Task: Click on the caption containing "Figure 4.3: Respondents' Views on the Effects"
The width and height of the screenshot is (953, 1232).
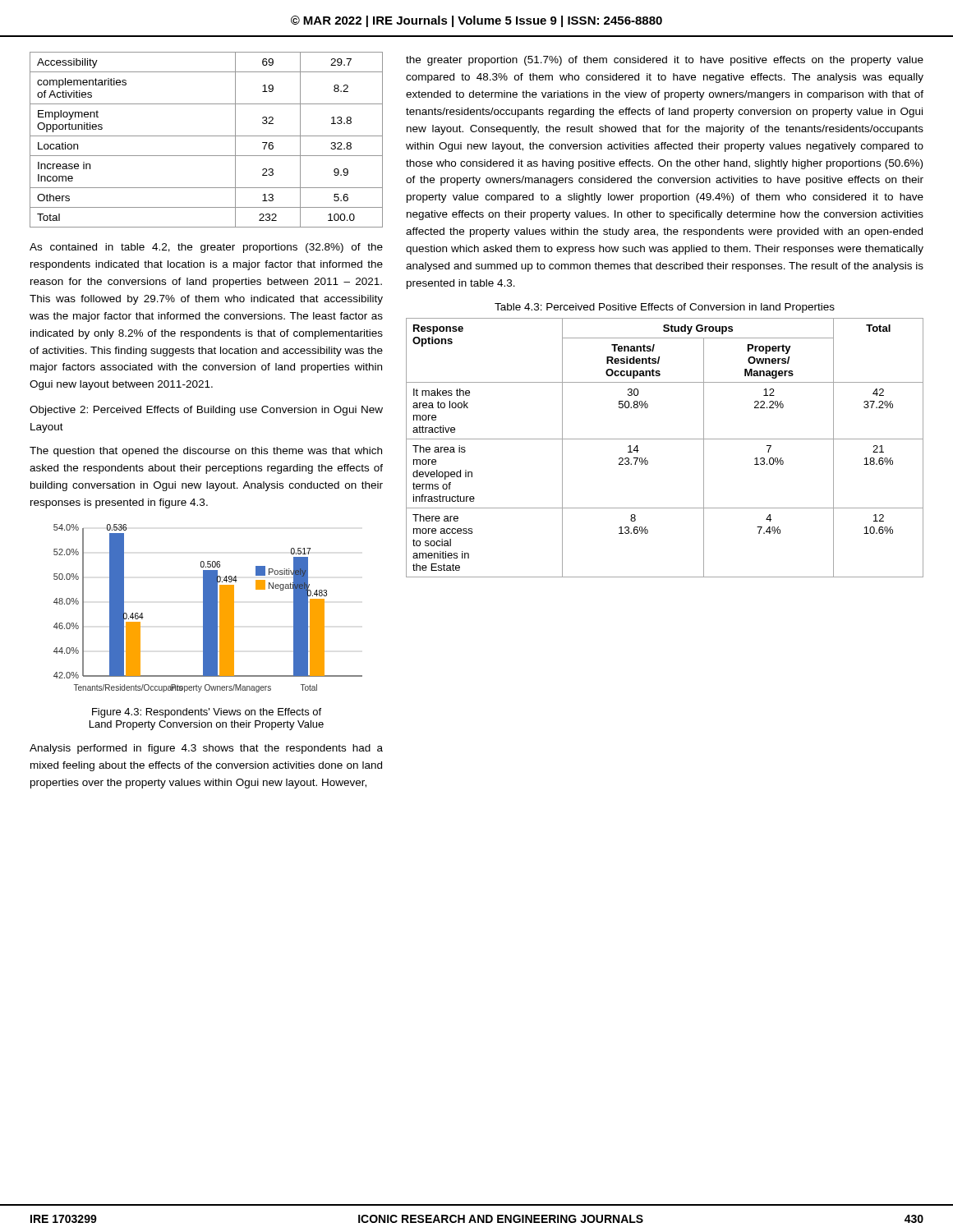Action: [206, 718]
